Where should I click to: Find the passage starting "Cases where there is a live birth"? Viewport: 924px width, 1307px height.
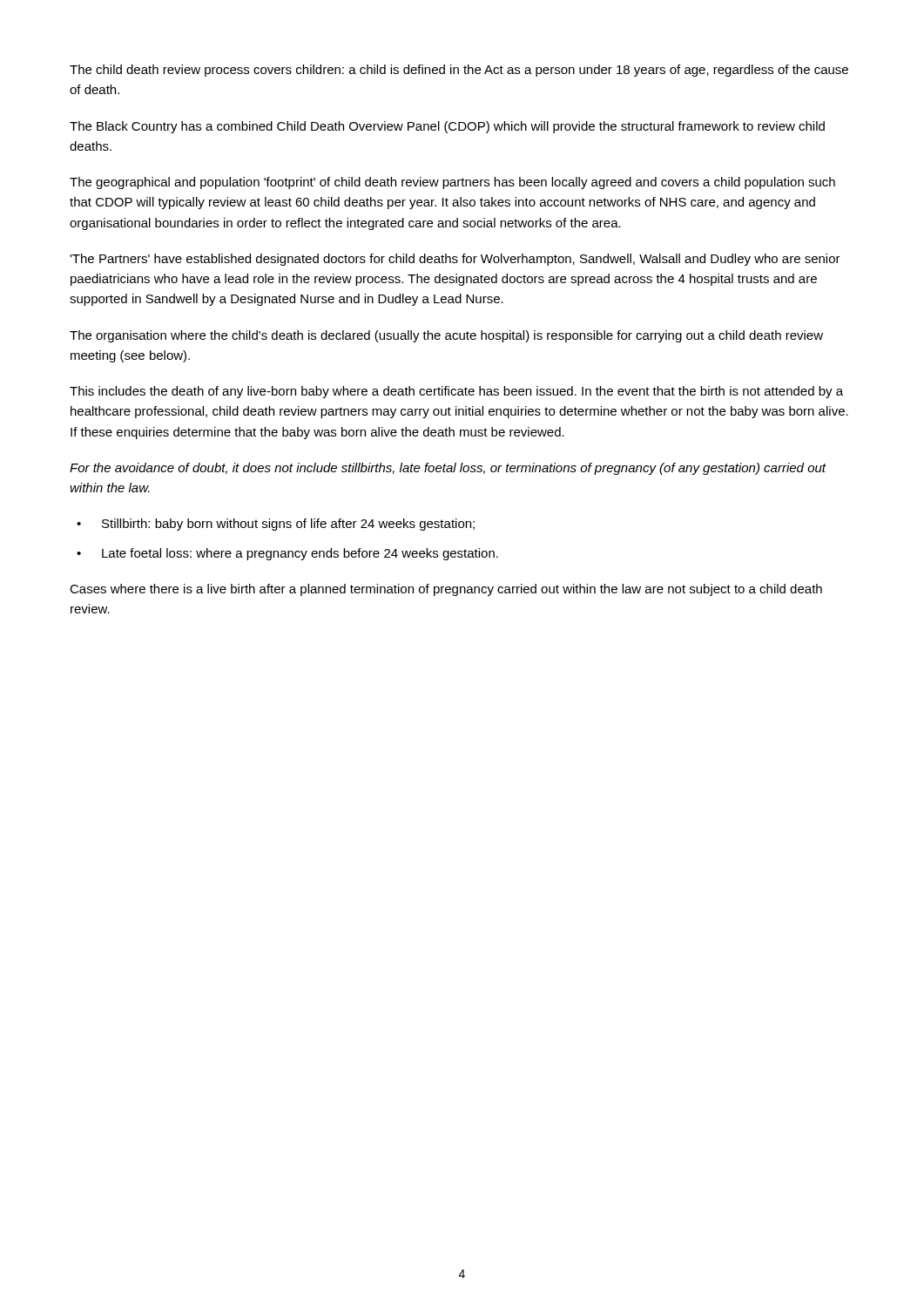coord(462,599)
